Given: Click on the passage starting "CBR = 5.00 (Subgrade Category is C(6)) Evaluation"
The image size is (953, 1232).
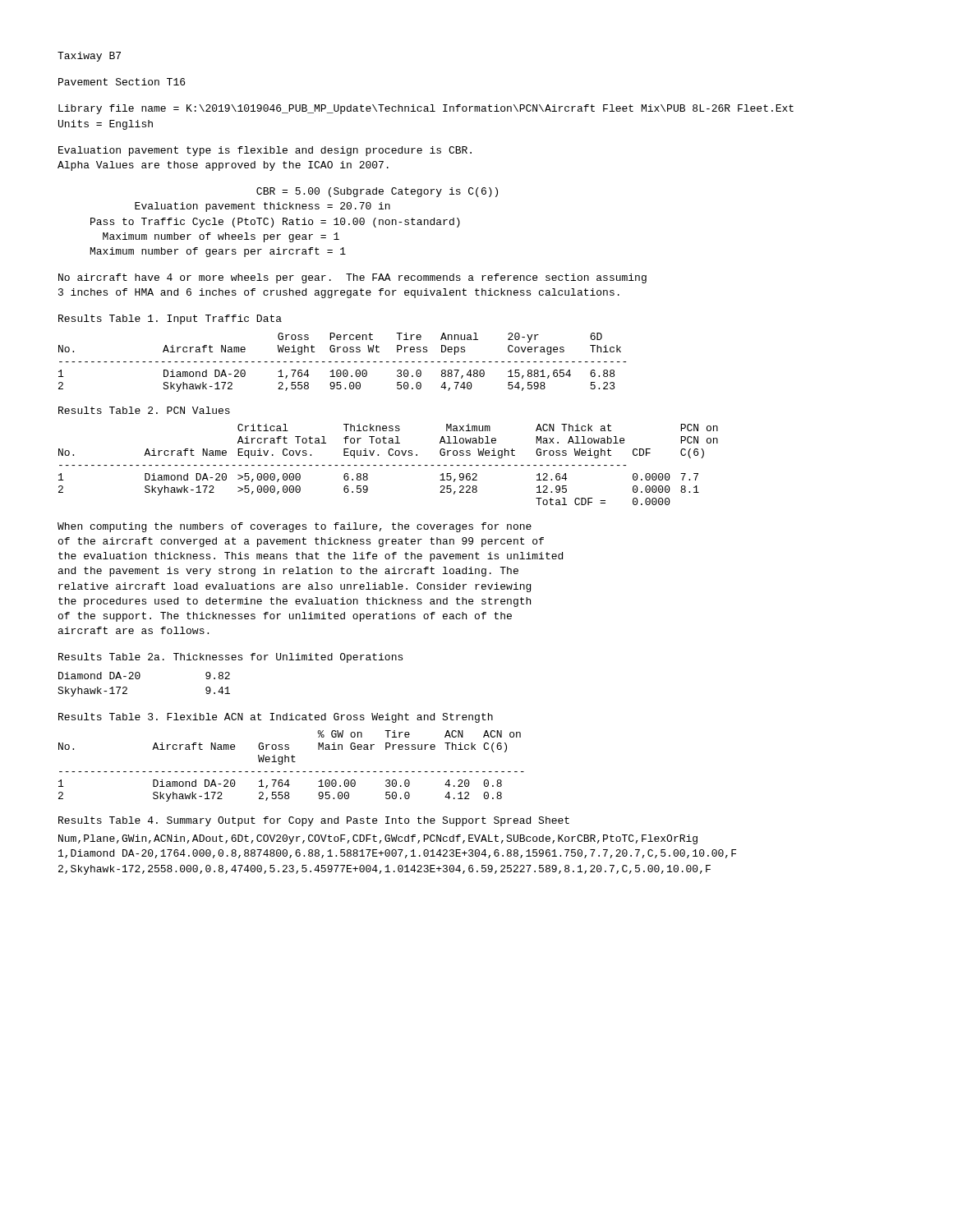Looking at the screenshot, I should pyautogui.click(x=279, y=222).
